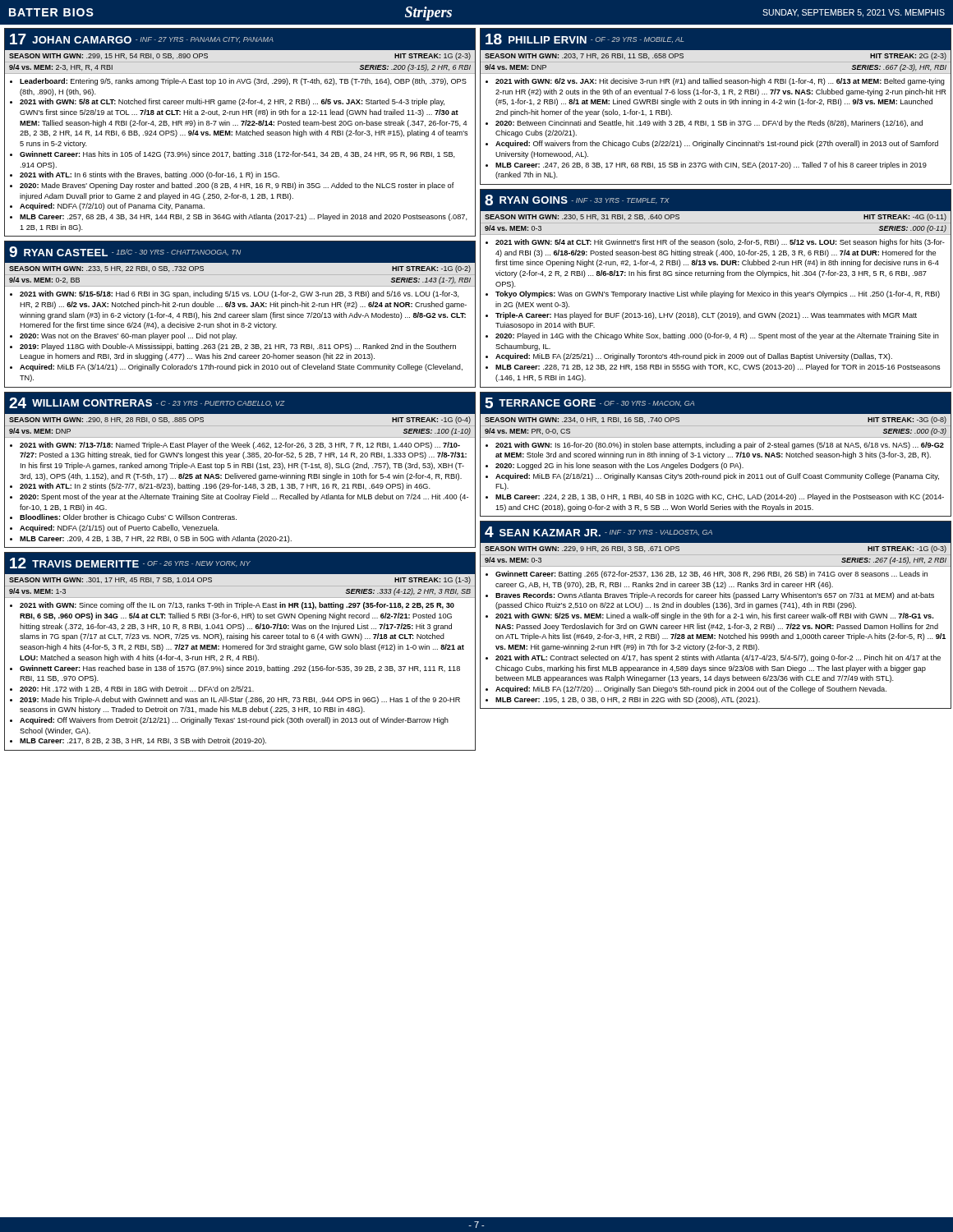Find the block on this page that starts "5 TERRANCE GORE -"
The width and height of the screenshot is (953, 1232).
pos(716,454)
